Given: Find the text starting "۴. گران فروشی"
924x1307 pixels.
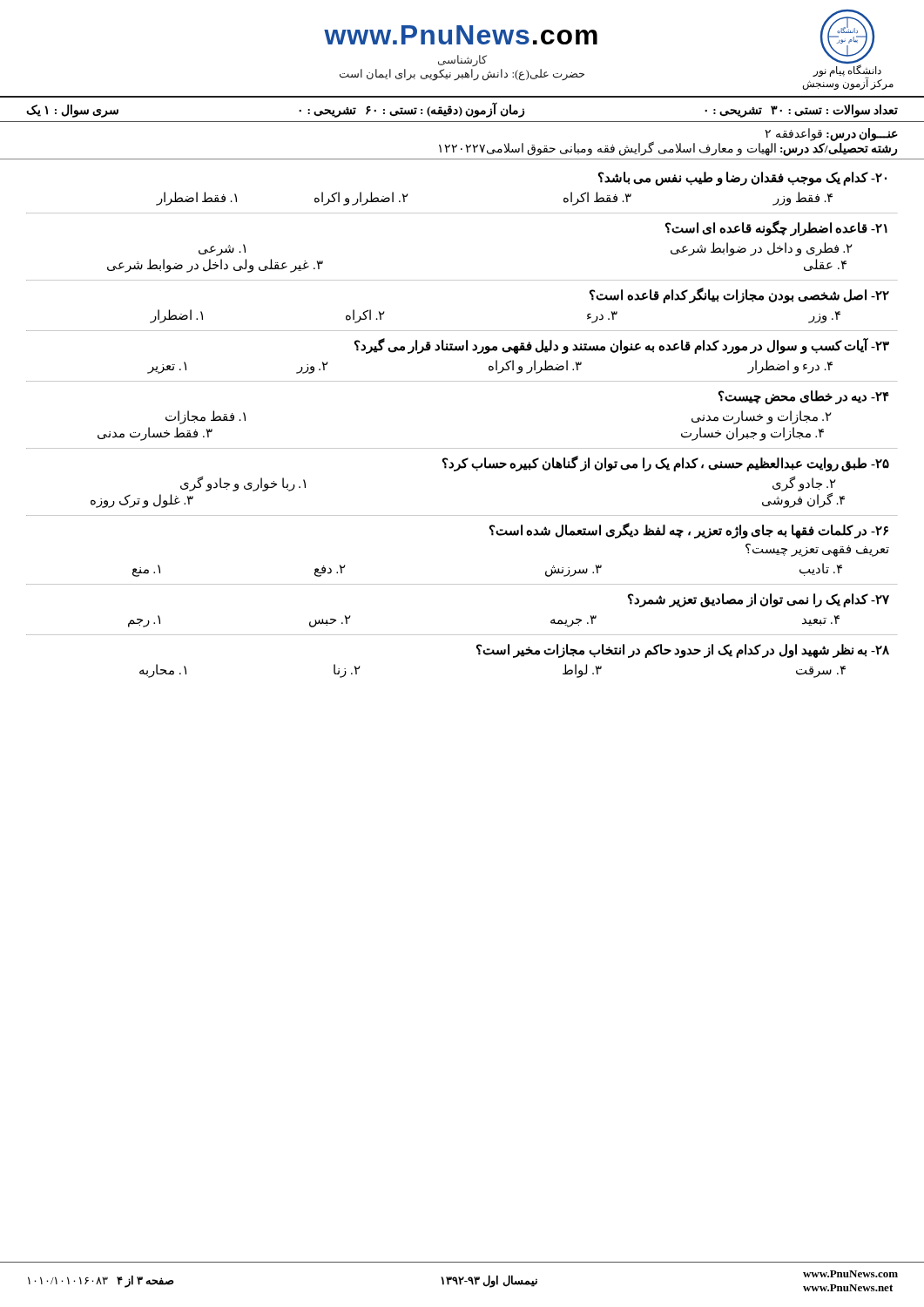Looking at the screenshot, I should [x=811, y=499].
